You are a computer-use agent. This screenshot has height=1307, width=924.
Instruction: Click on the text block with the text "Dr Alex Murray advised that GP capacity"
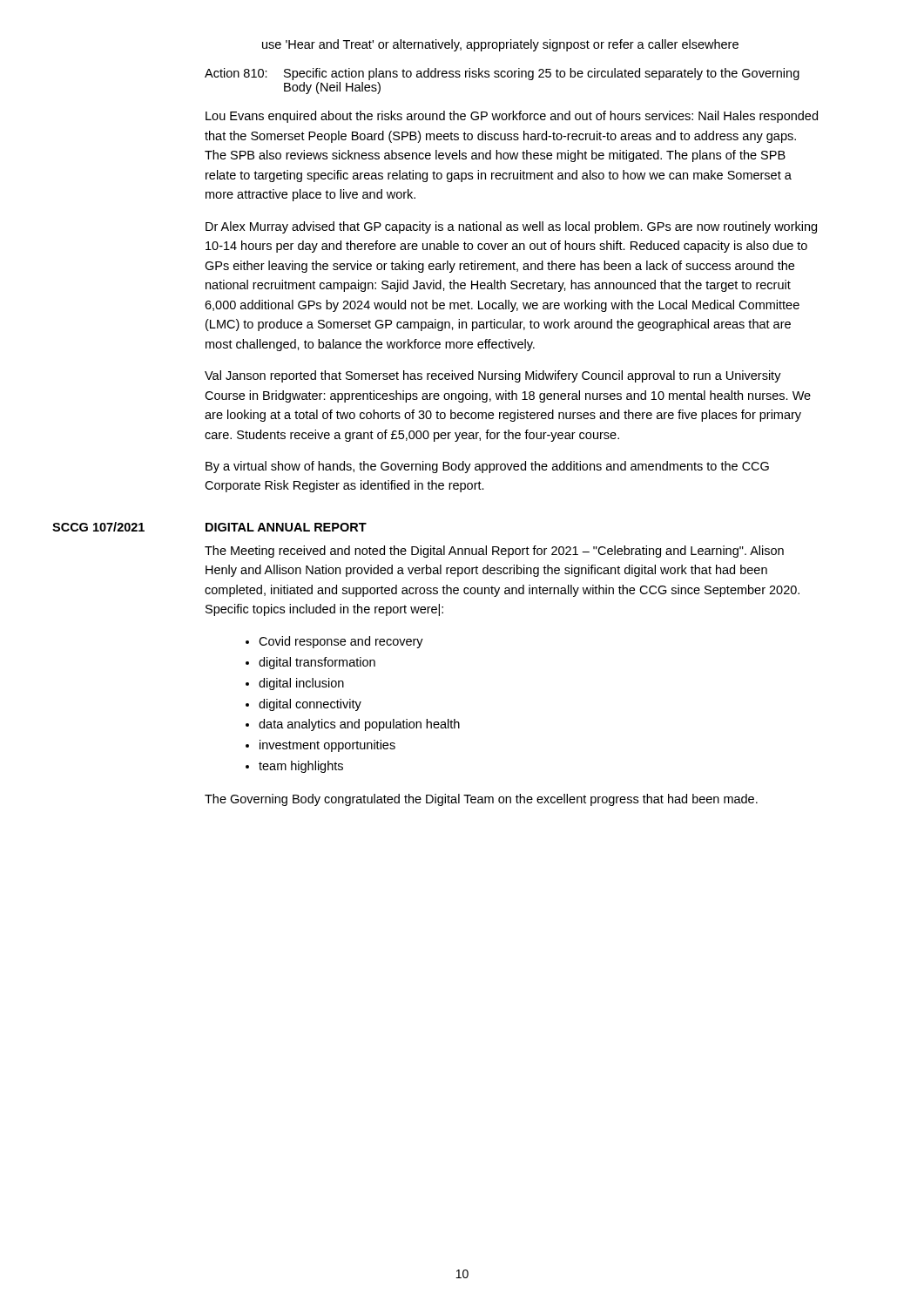511,285
